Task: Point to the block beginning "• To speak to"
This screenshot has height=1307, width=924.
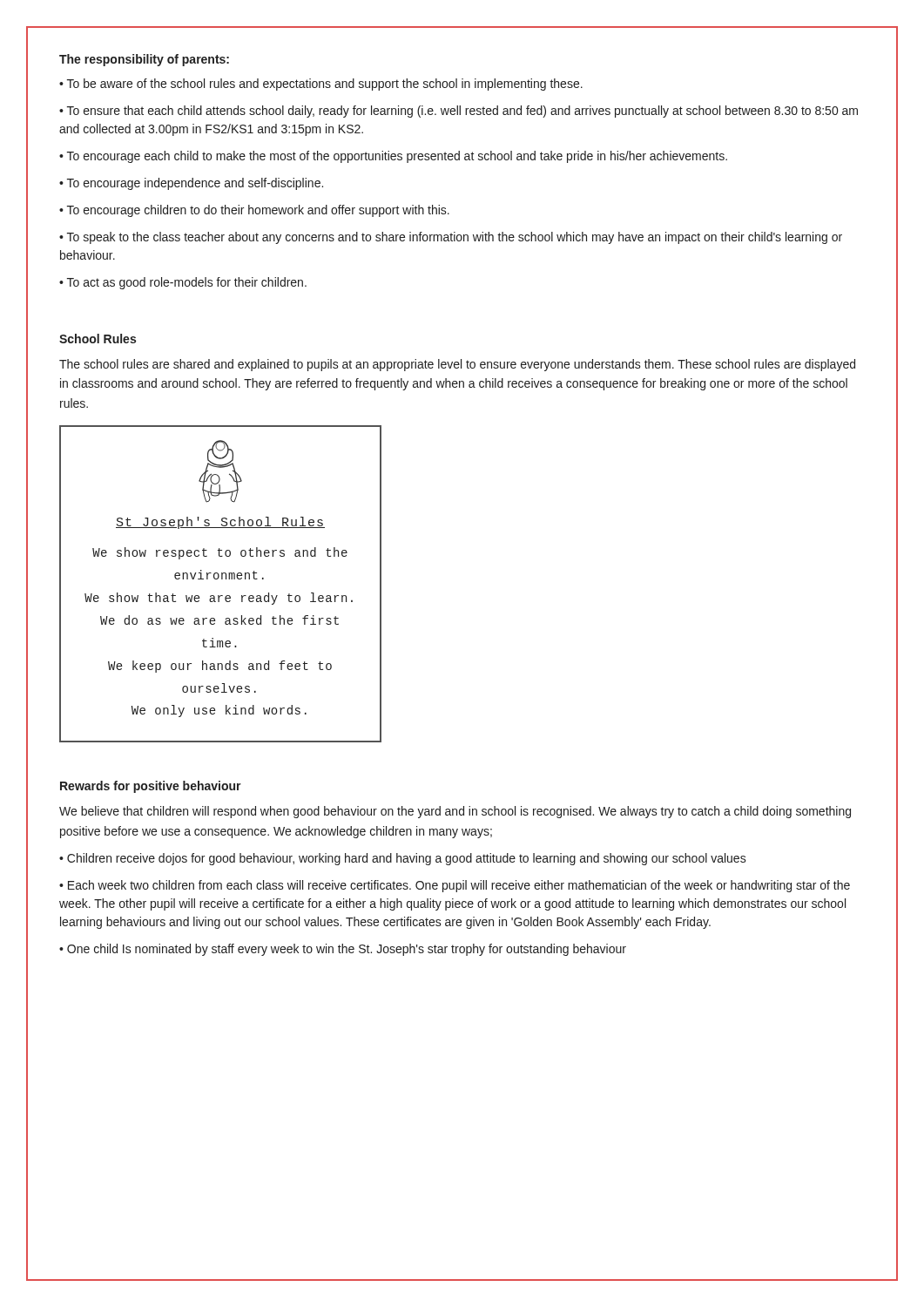Action: pyautogui.click(x=451, y=246)
